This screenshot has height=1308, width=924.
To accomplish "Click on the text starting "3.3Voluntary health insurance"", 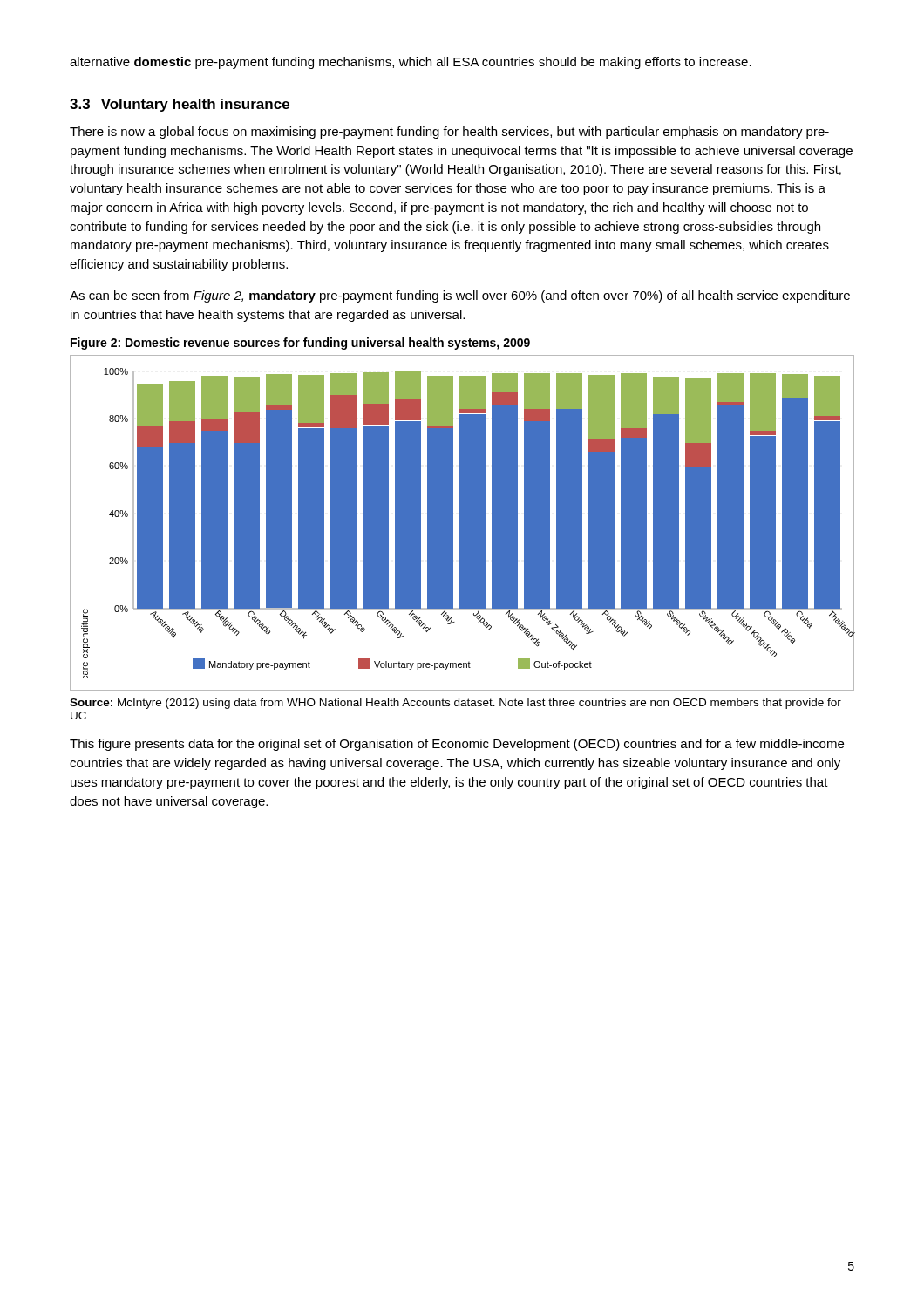I will pyautogui.click(x=180, y=104).
